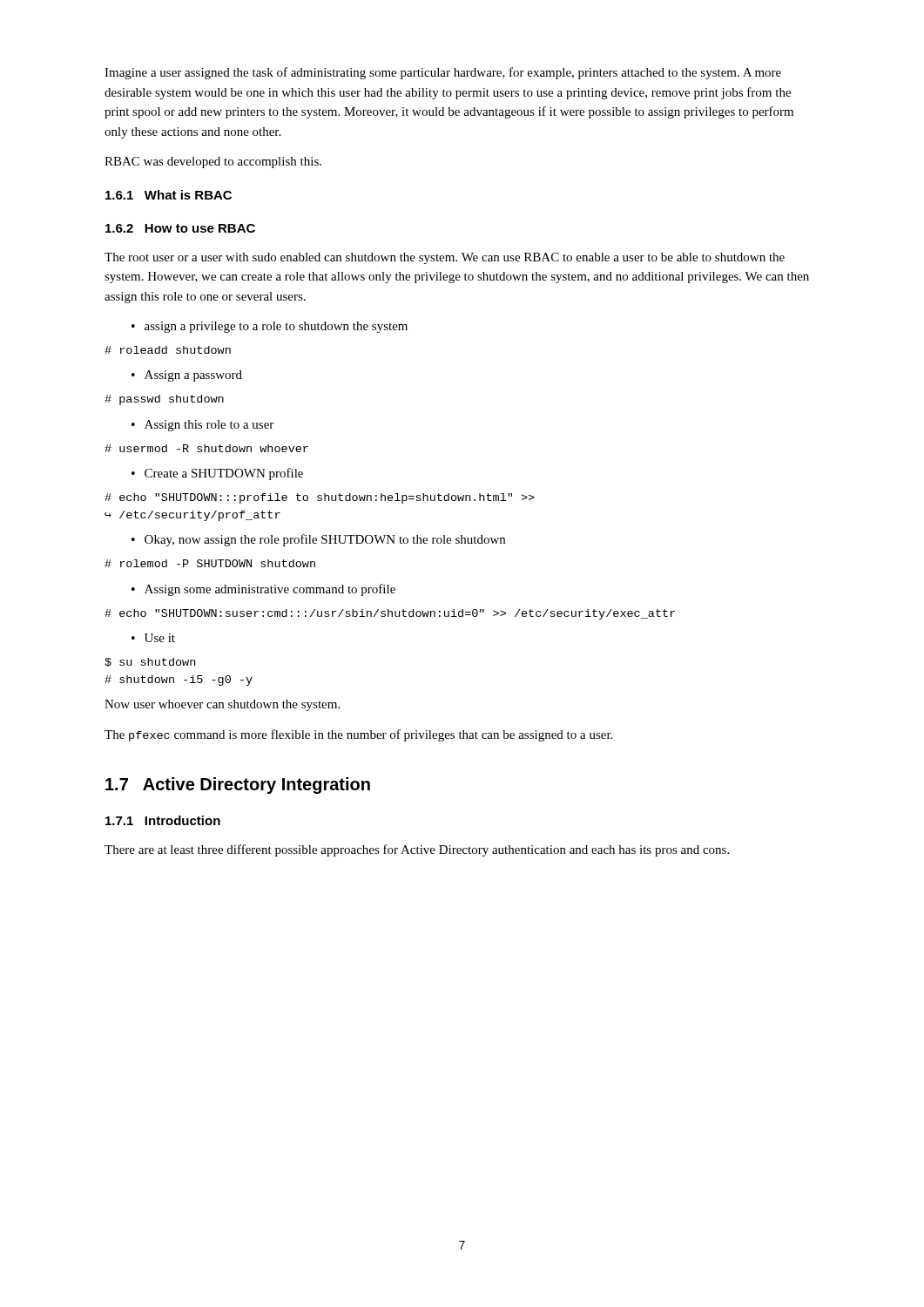This screenshot has height=1307, width=924.
Task: Find the list item that reads "• Use it"
Action: 153,638
